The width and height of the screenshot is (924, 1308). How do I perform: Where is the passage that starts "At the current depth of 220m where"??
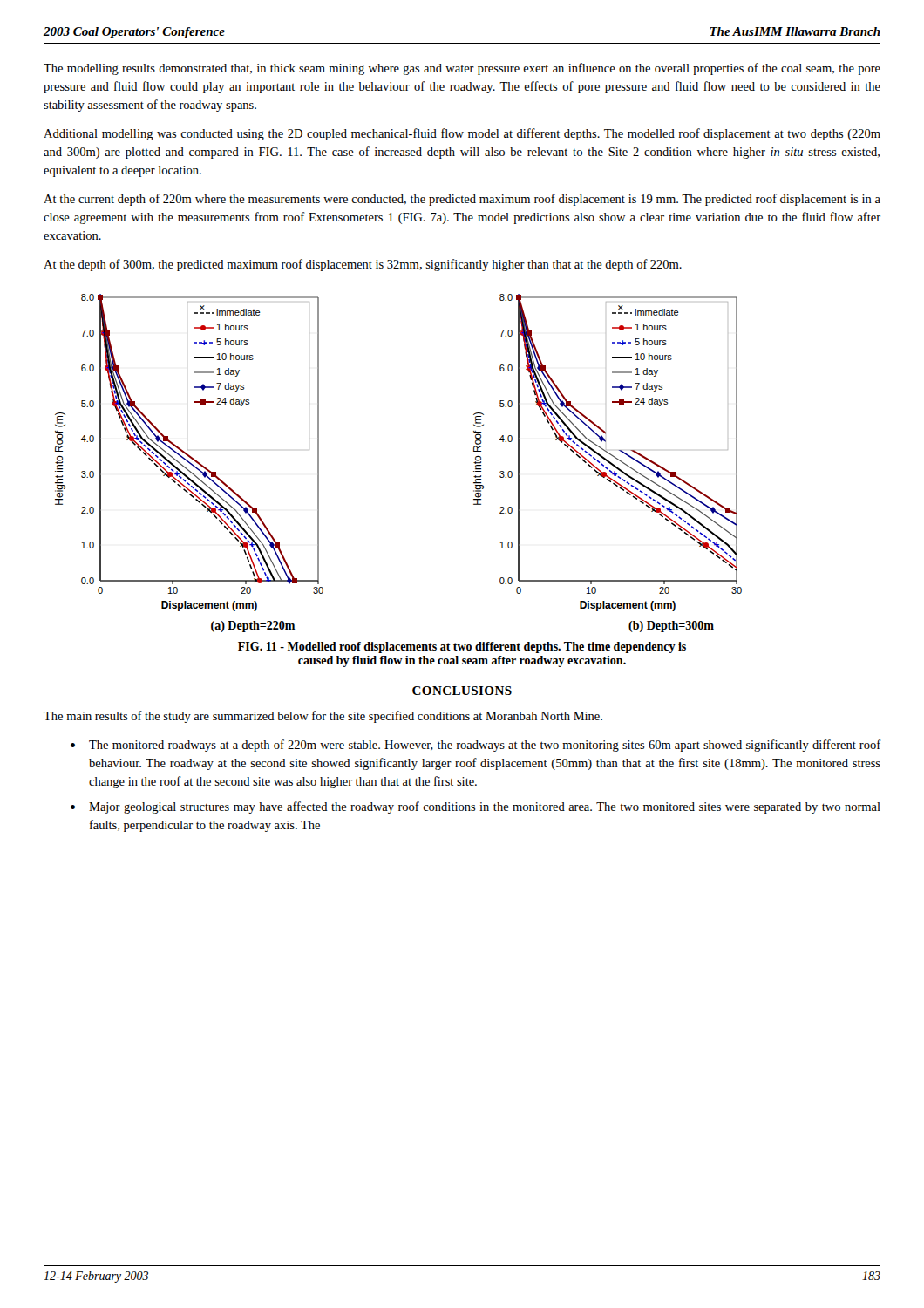(x=462, y=217)
